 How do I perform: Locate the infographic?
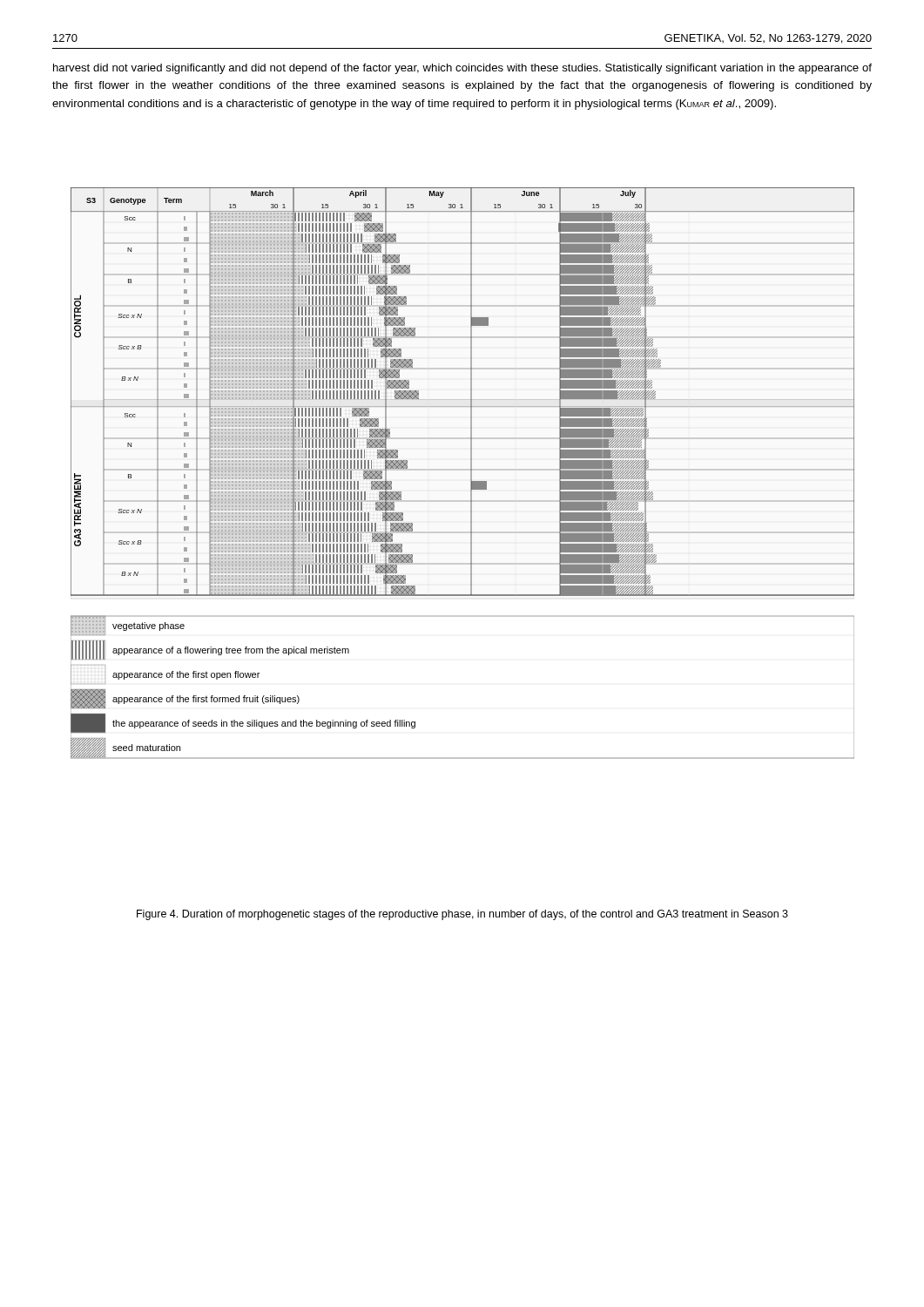462,536
